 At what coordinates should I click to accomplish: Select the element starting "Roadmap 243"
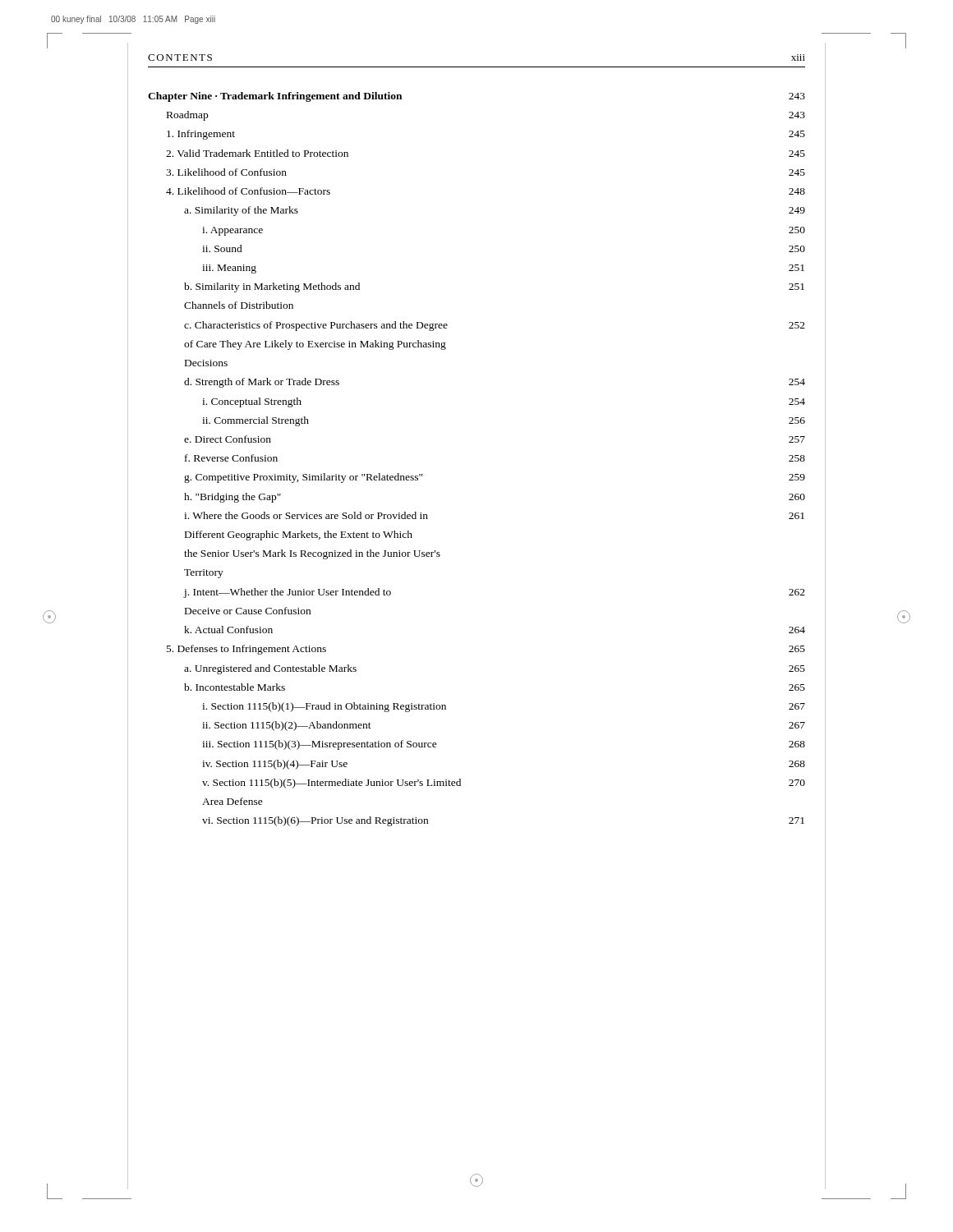coord(185,115)
